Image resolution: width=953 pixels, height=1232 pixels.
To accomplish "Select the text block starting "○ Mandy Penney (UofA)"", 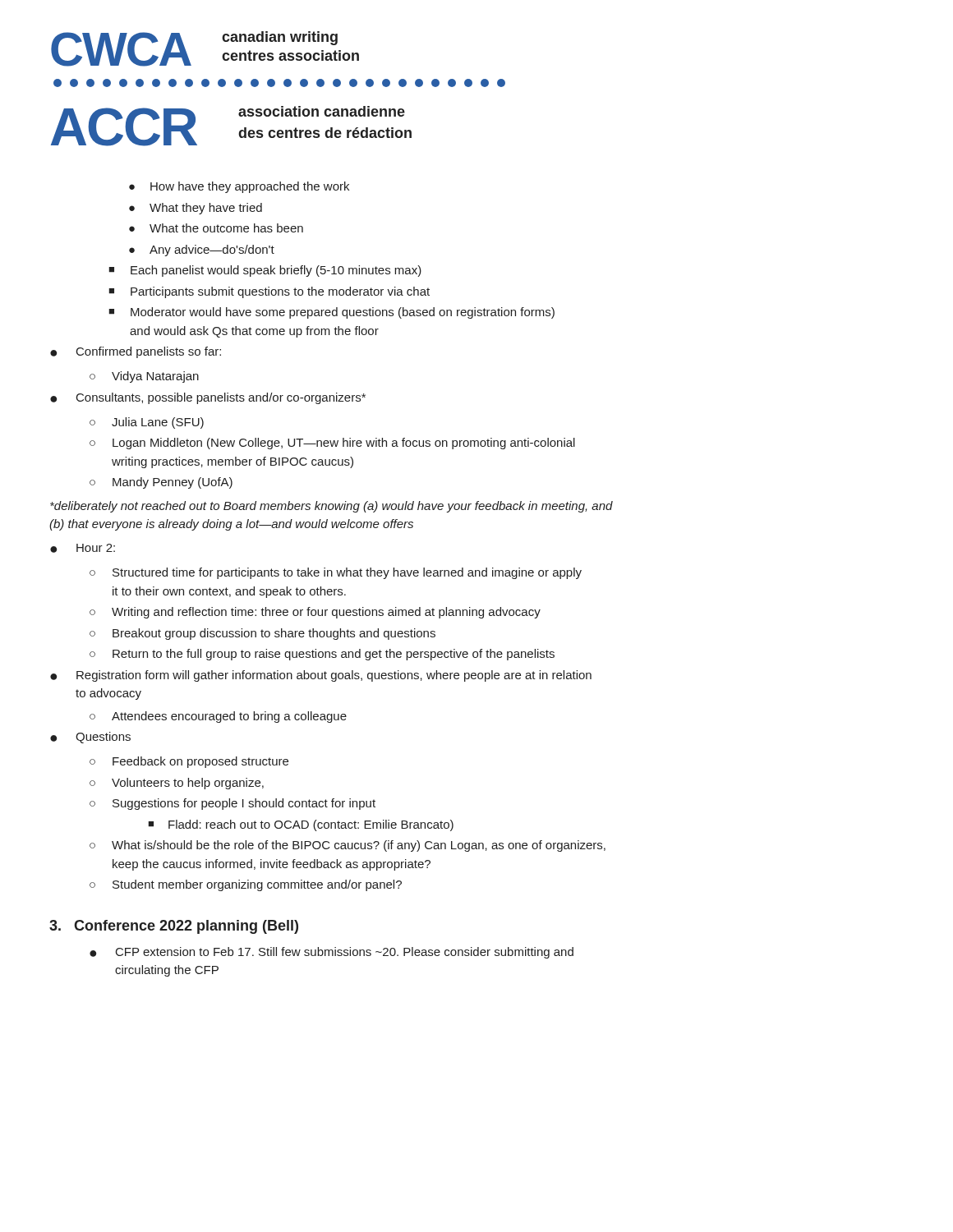I will coord(161,483).
